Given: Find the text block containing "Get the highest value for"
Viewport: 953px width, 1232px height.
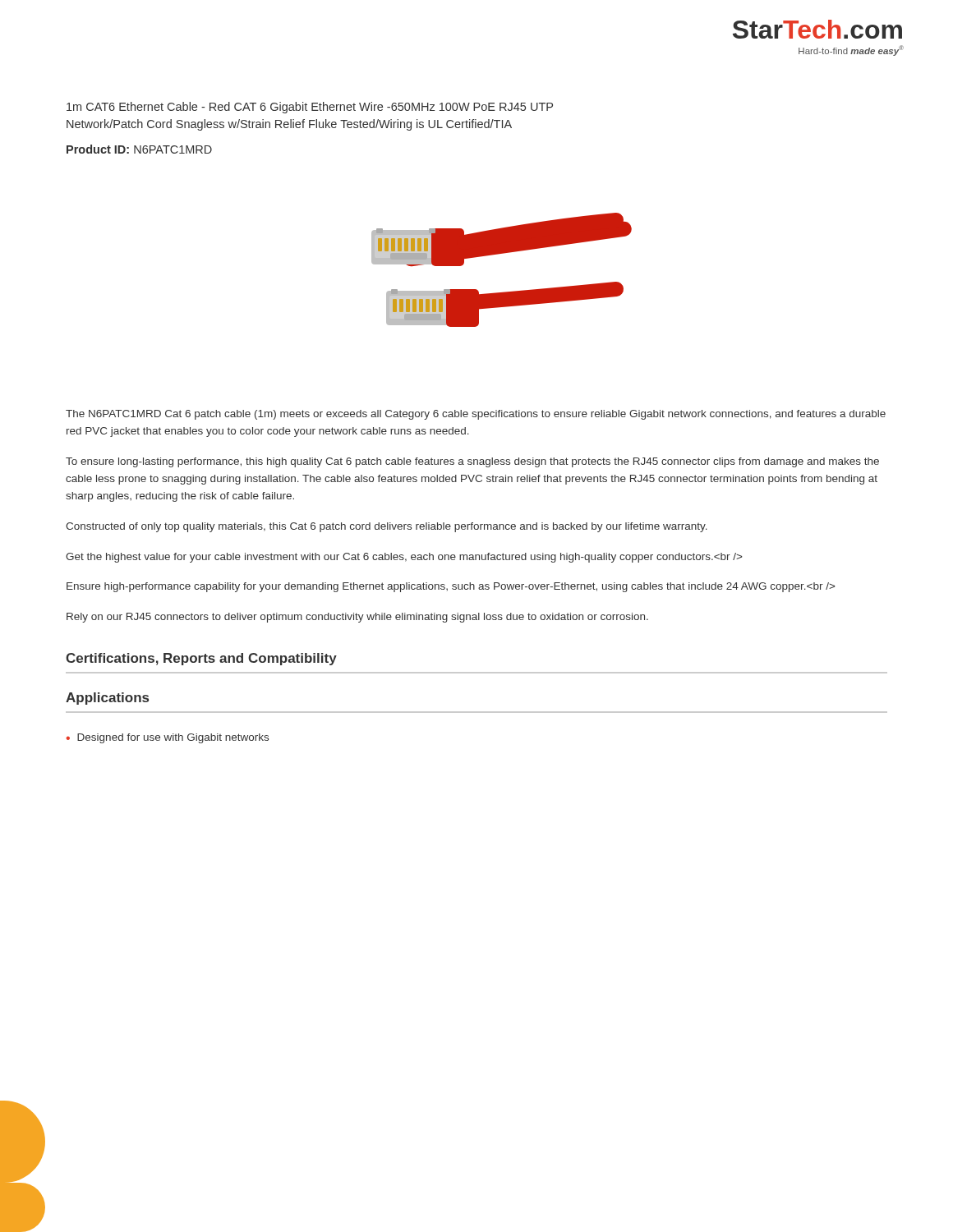Looking at the screenshot, I should [x=404, y=556].
